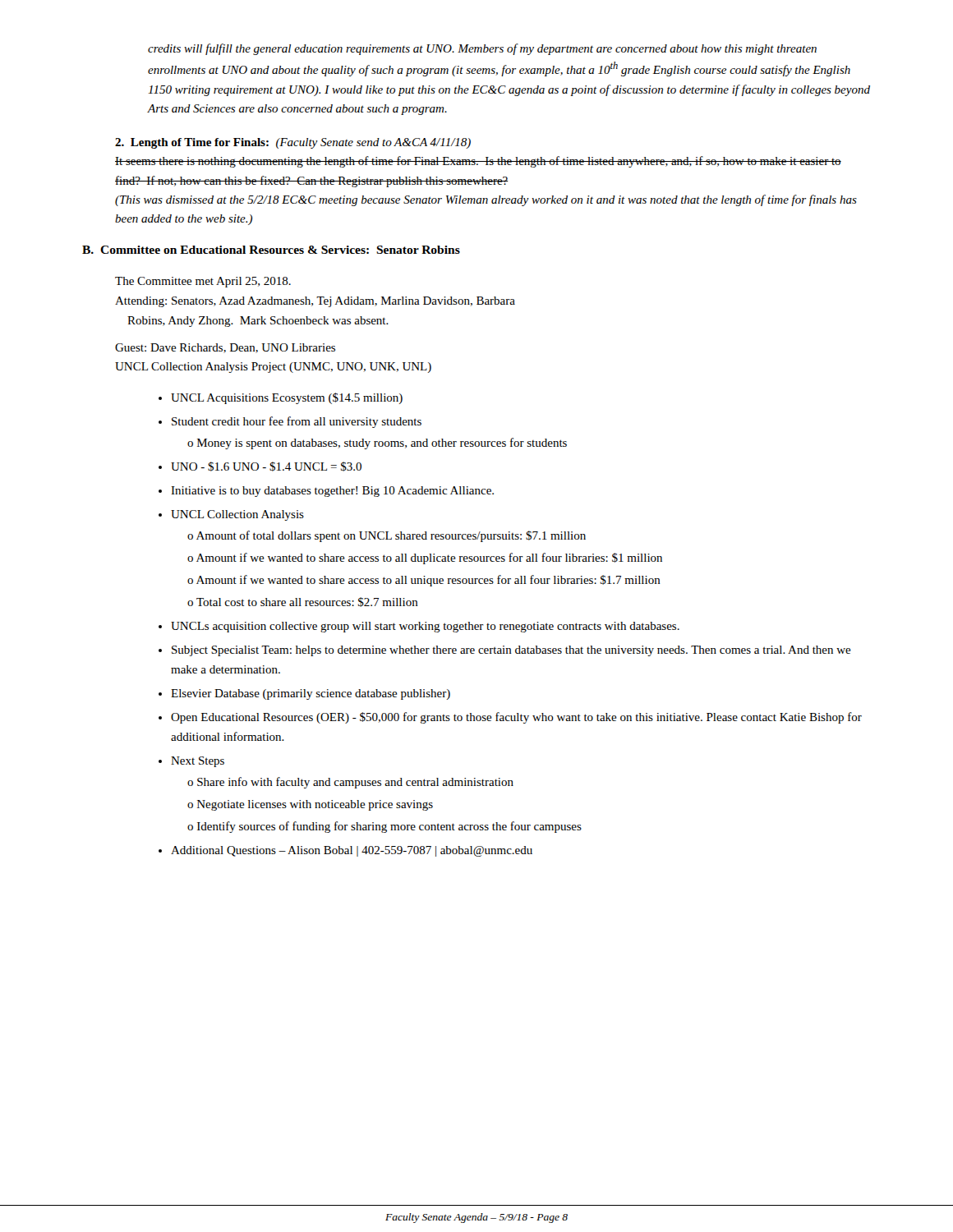Click on the list item with the text "Student credit hour fee from all university students"
This screenshot has height=1232, width=953.
coord(521,434)
